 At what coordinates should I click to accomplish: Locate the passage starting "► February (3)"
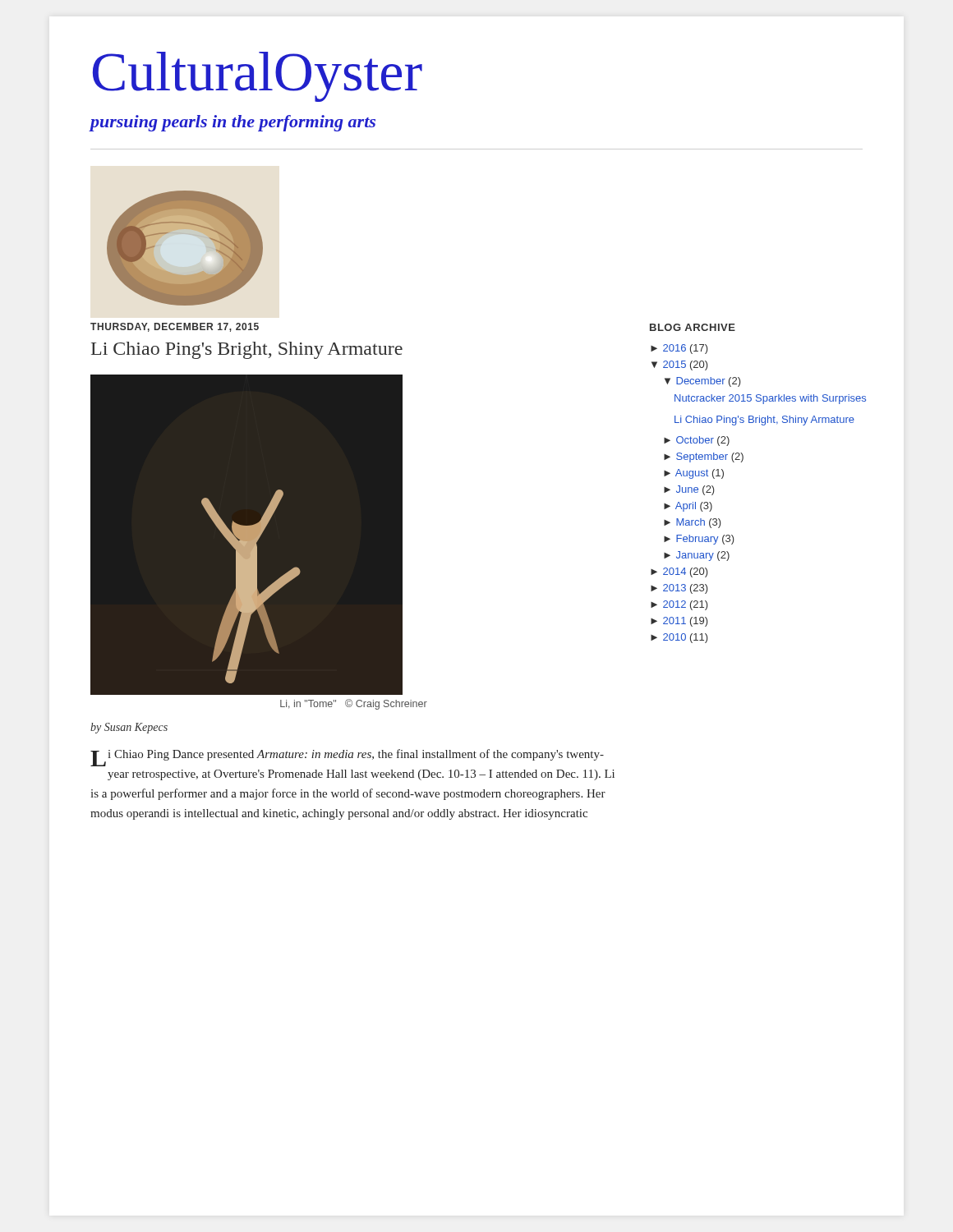698,539
